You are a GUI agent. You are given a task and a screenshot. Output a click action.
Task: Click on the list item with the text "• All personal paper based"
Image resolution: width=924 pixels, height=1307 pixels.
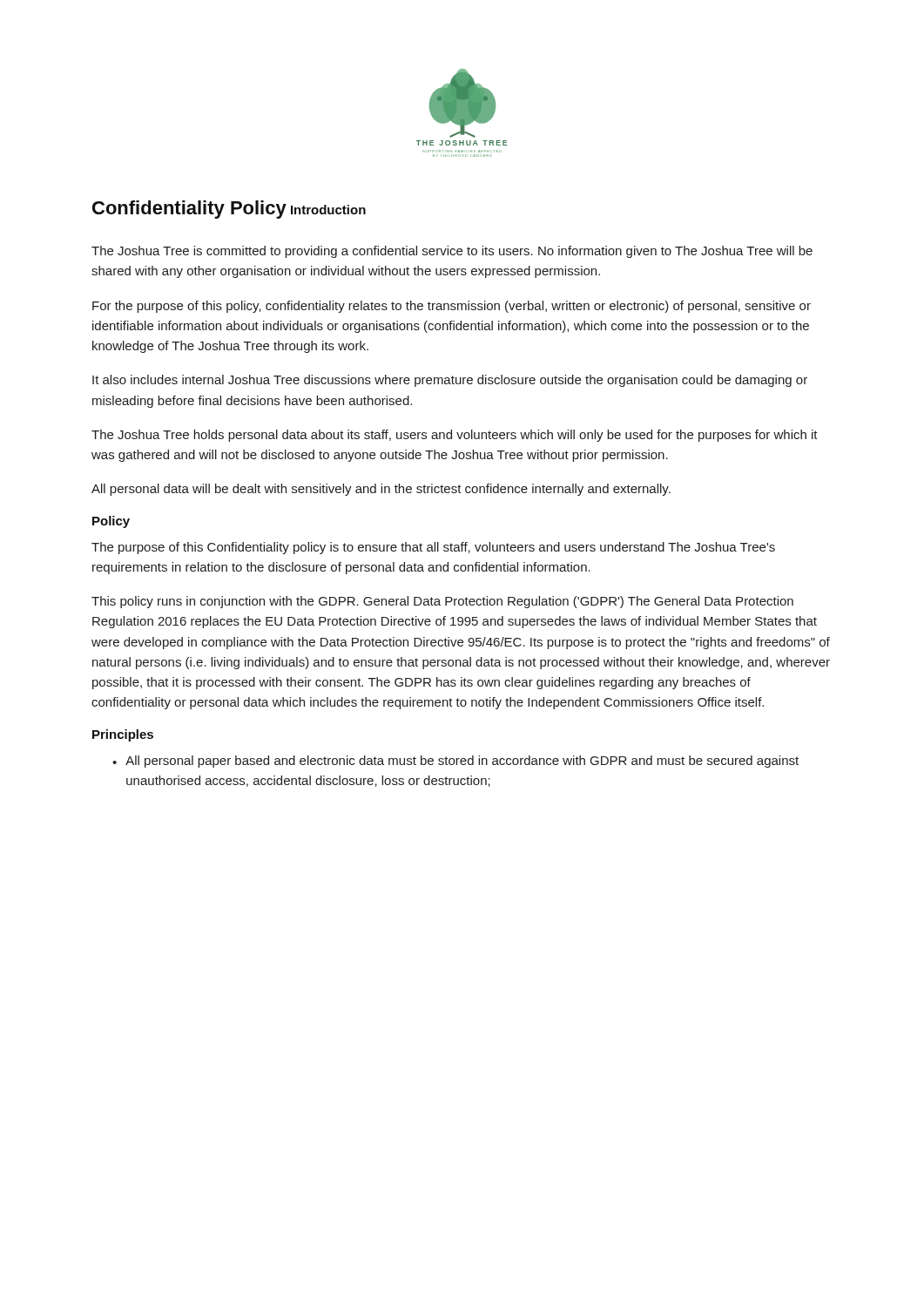pos(472,770)
